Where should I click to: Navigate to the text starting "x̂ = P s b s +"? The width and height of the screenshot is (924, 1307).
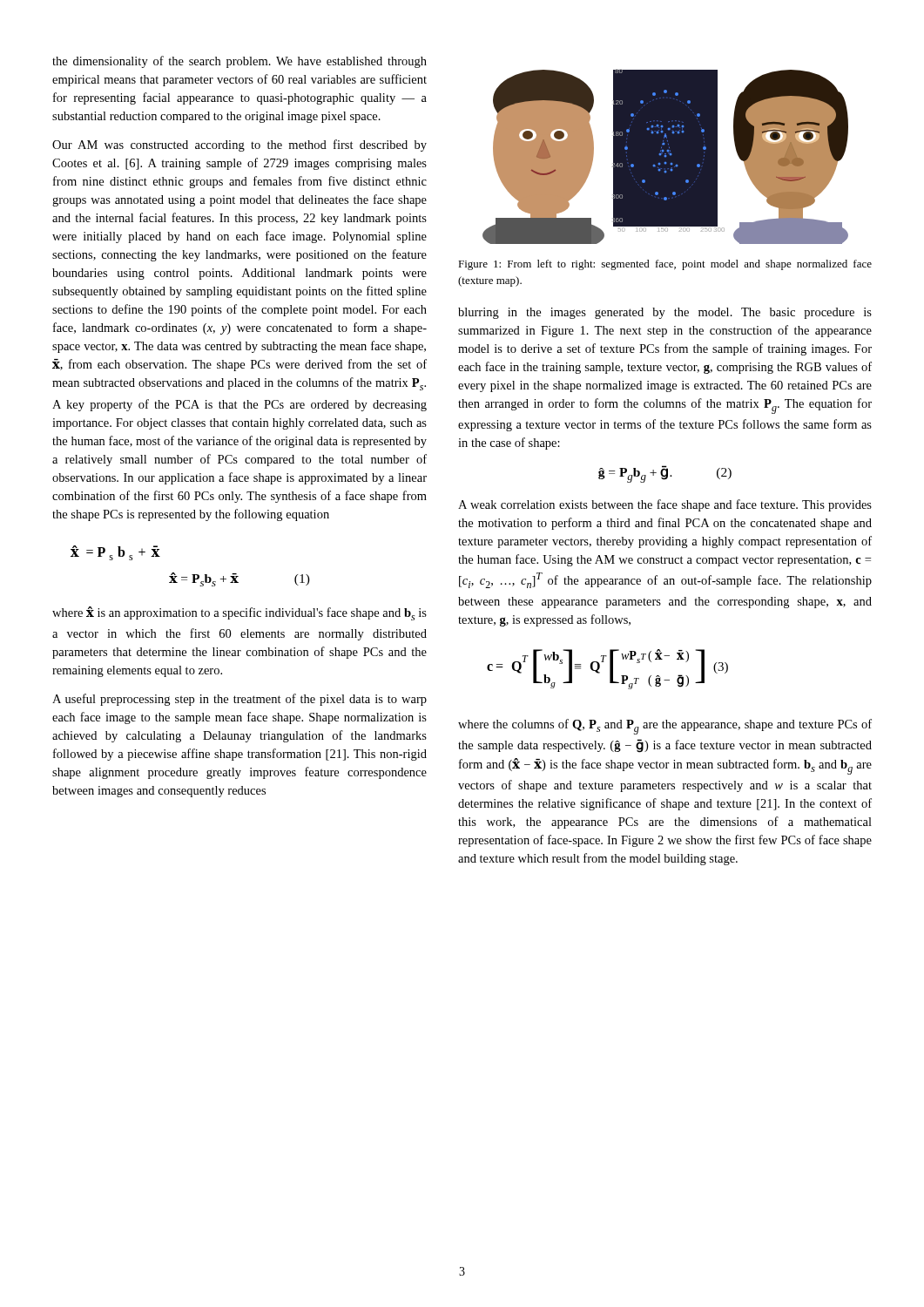point(115,553)
